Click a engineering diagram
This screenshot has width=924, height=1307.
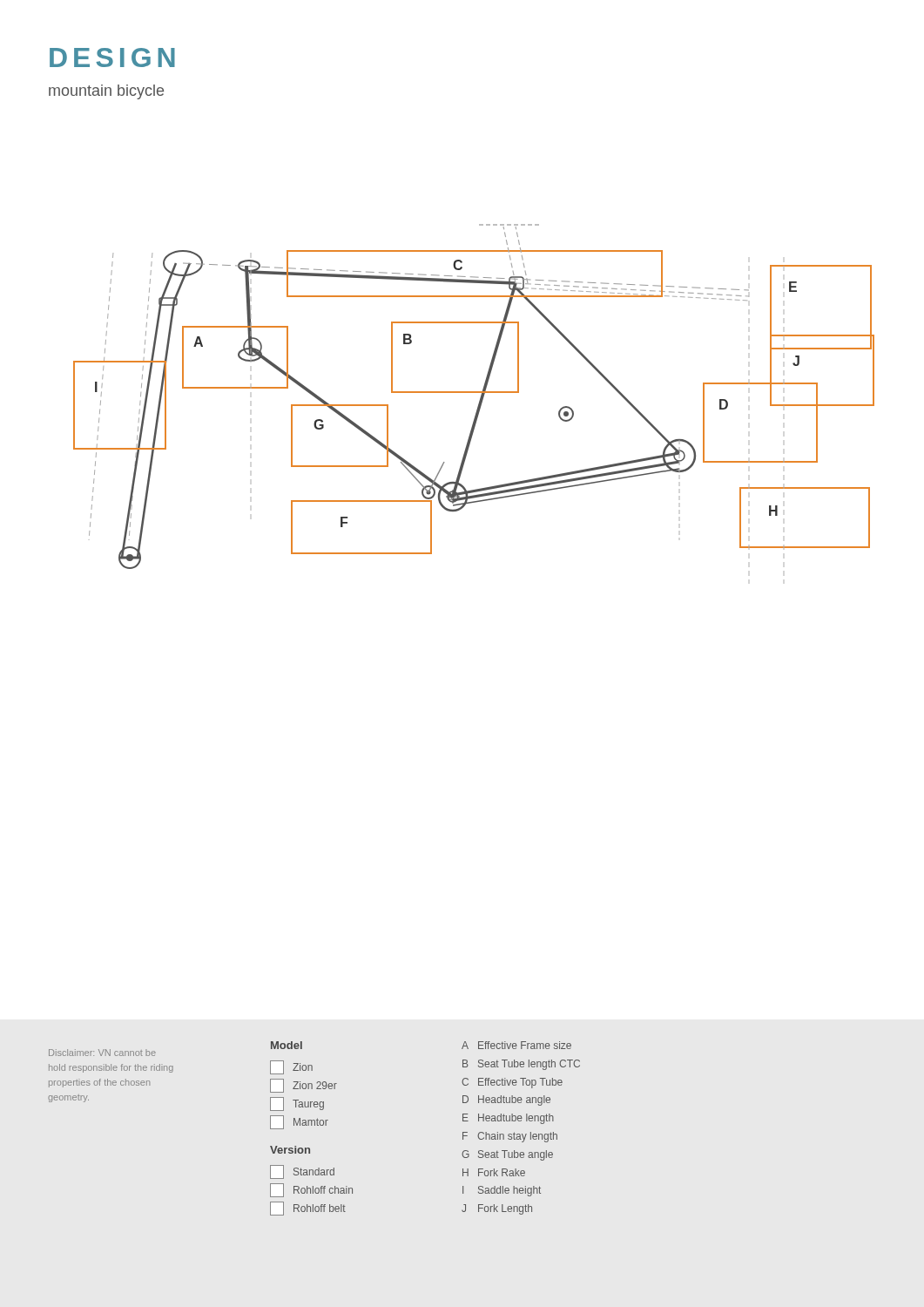[462, 392]
